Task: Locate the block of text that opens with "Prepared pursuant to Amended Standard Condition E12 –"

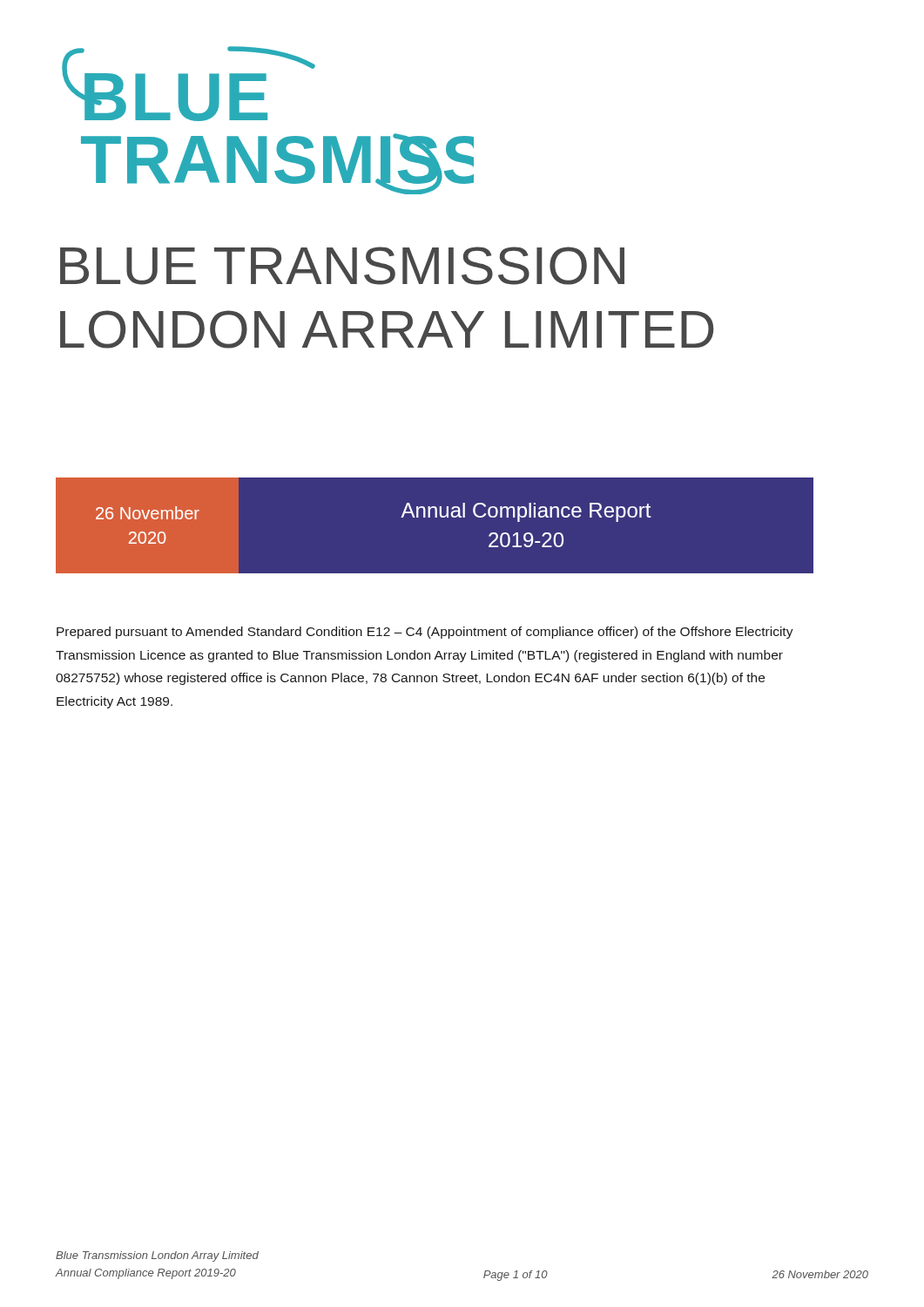Action: click(x=424, y=666)
